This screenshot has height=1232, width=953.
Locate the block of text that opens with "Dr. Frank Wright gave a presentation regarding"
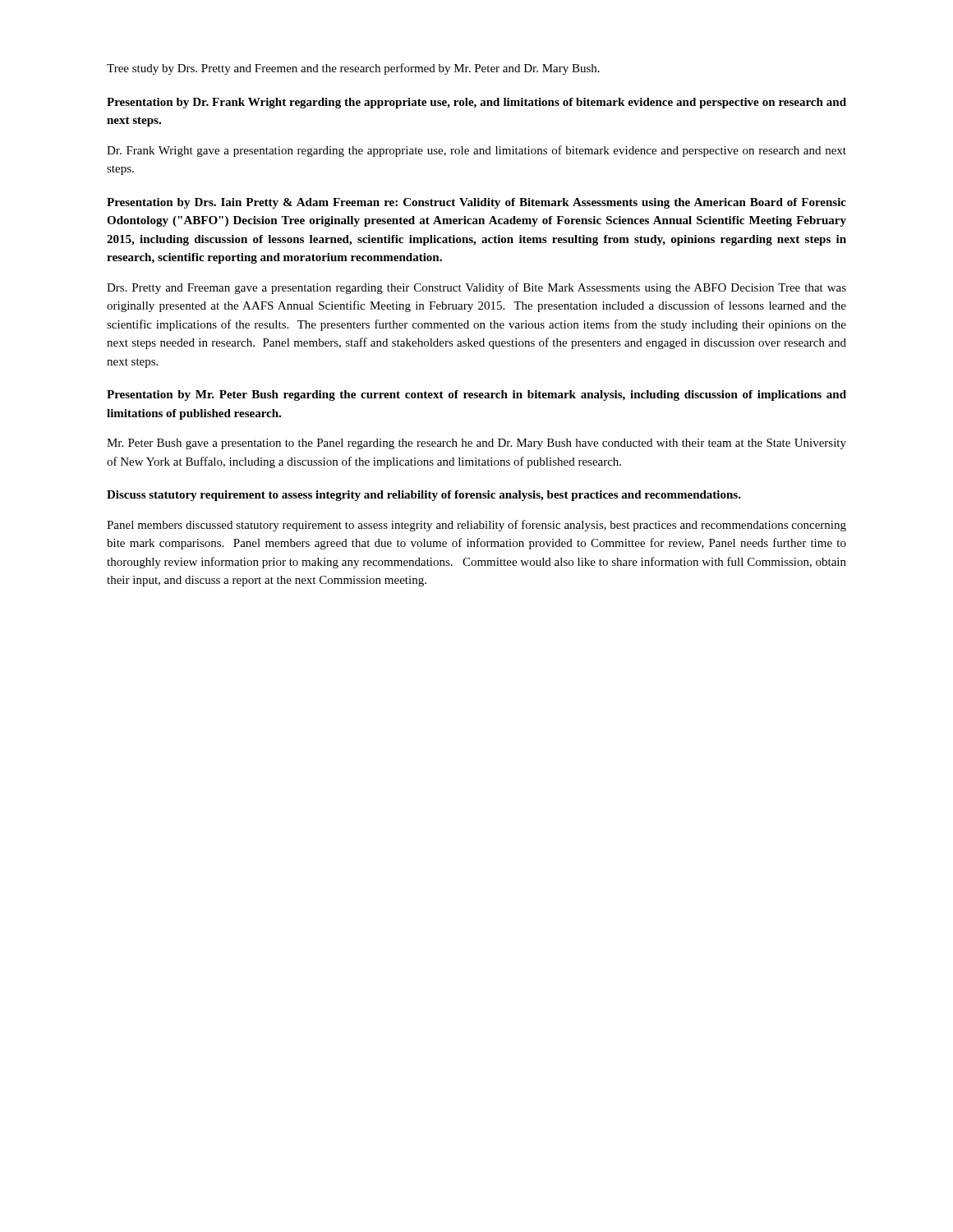pos(476,159)
